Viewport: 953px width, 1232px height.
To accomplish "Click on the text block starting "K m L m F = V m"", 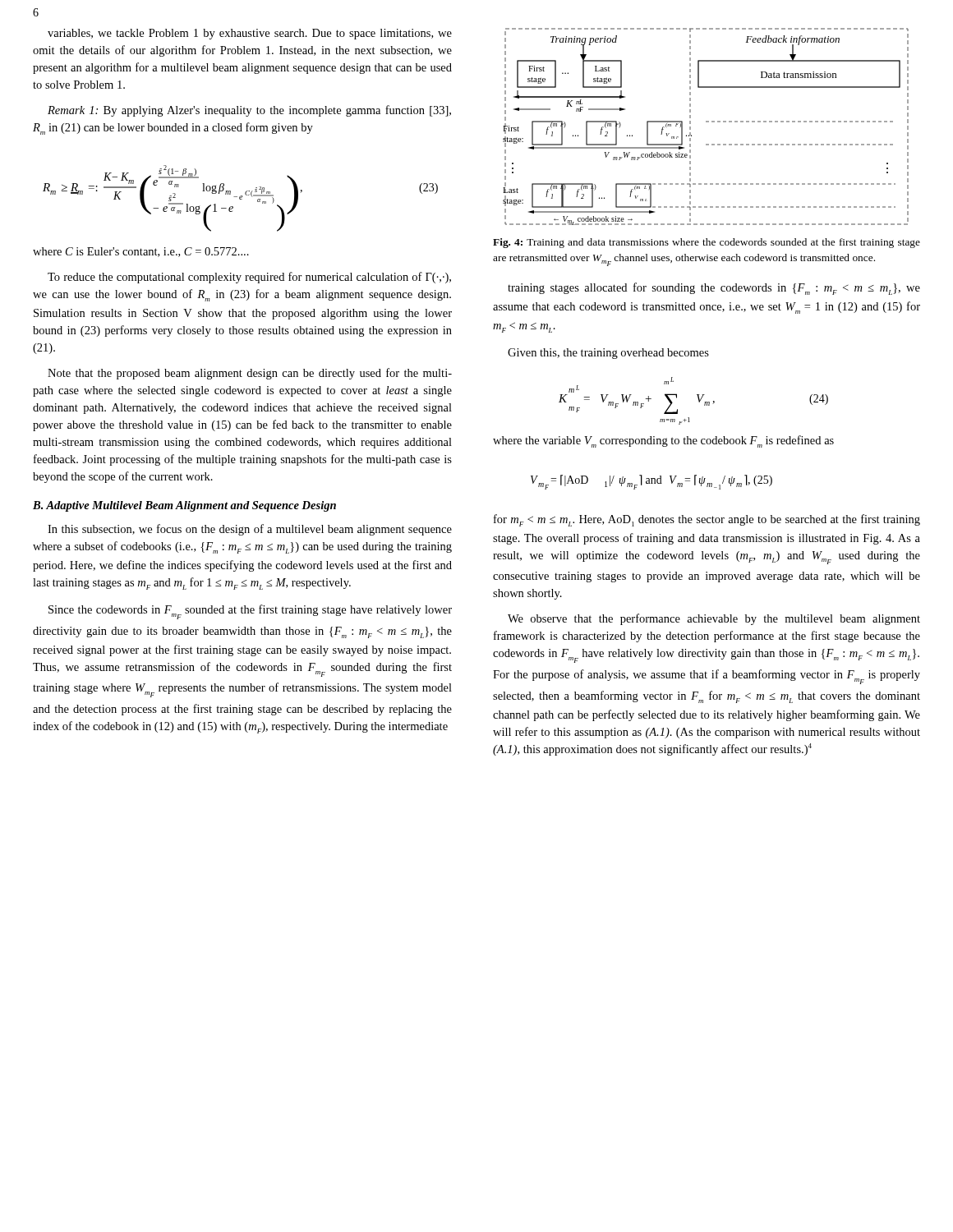I will coord(707,397).
